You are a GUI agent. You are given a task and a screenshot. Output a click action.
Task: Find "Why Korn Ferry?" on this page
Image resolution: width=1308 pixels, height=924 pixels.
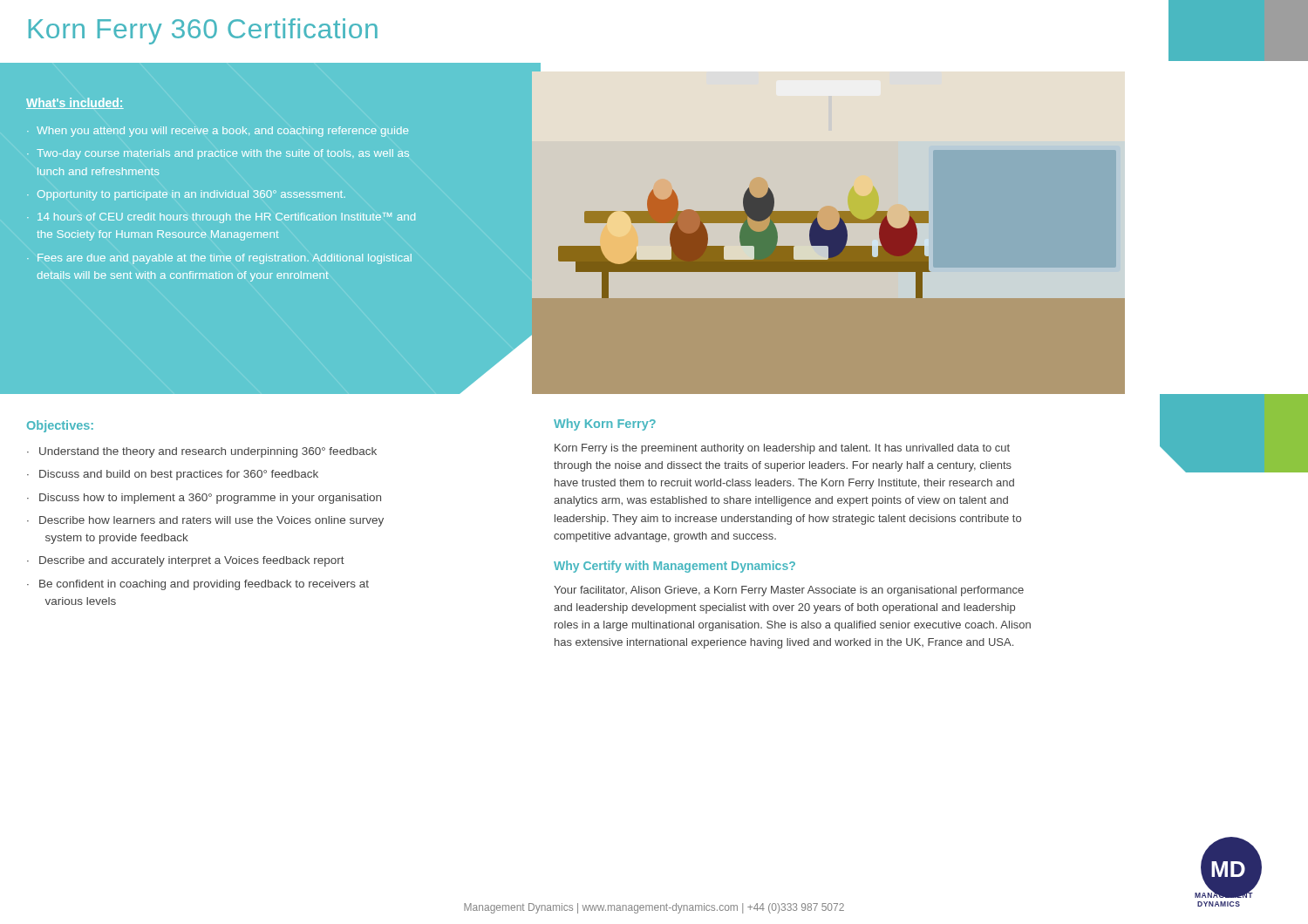click(605, 424)
